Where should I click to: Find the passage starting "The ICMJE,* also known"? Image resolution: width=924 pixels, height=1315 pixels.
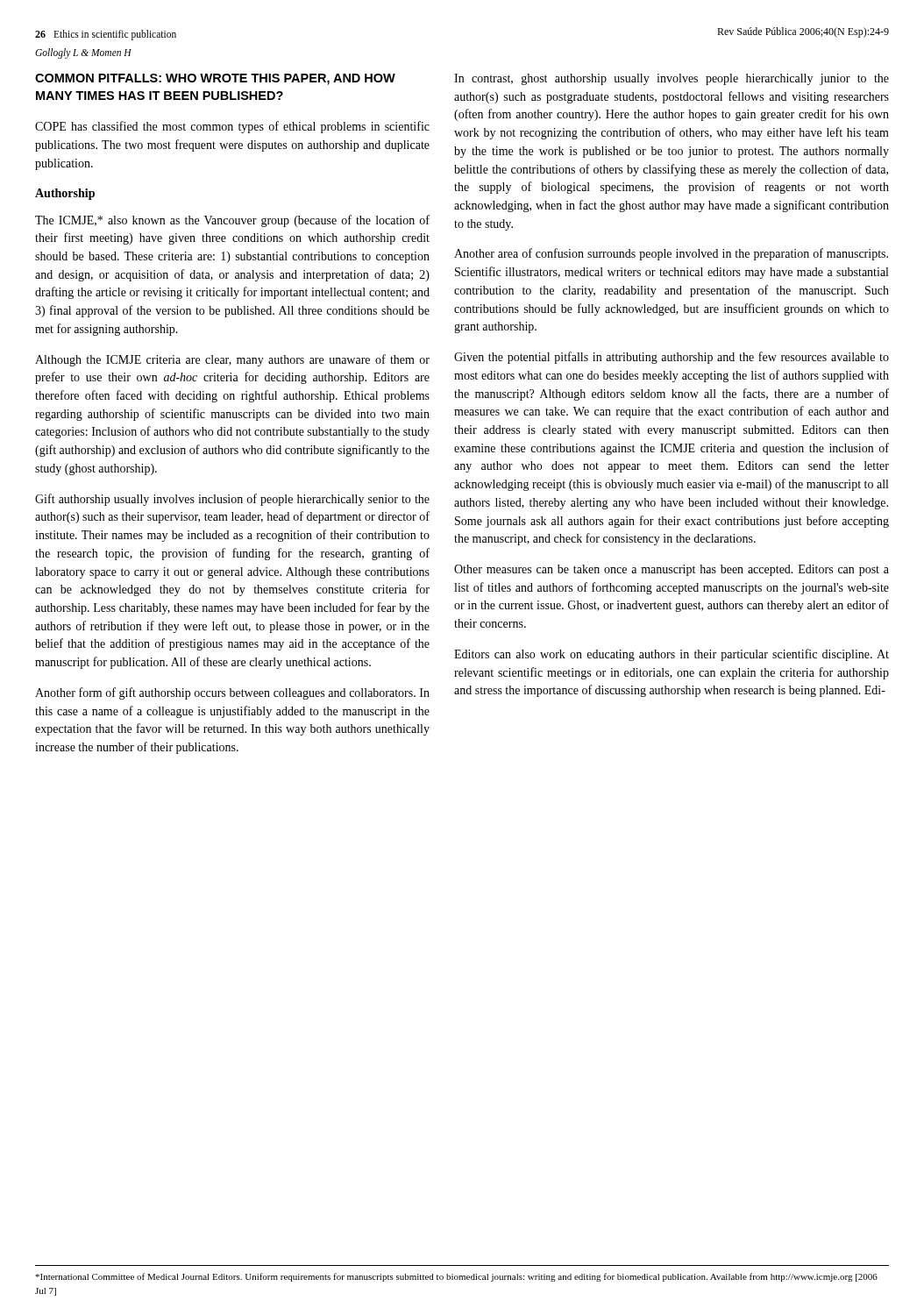point(232,275)
